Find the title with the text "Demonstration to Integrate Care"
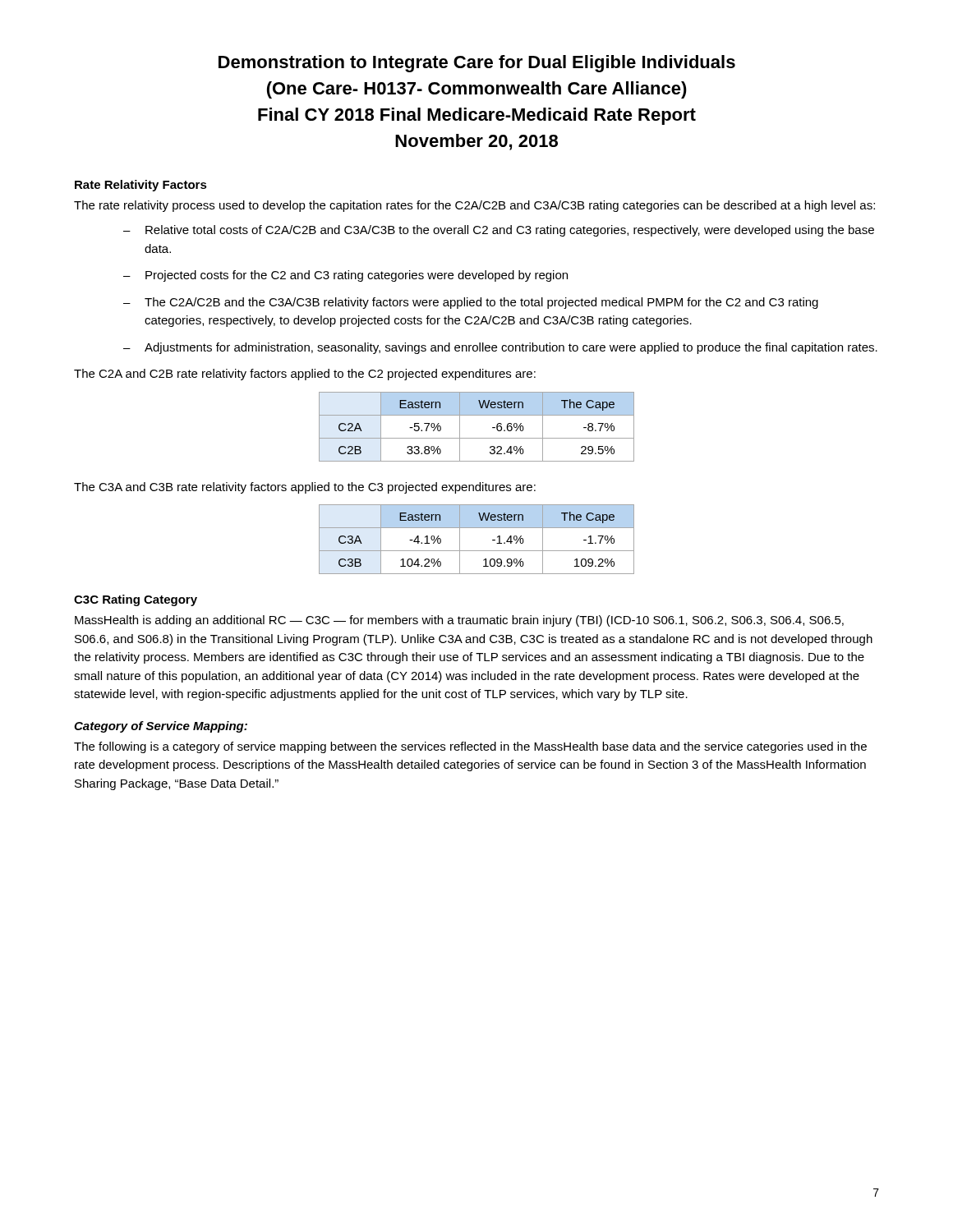Screen dimensions: 1232x953 [x=476, y=102]
